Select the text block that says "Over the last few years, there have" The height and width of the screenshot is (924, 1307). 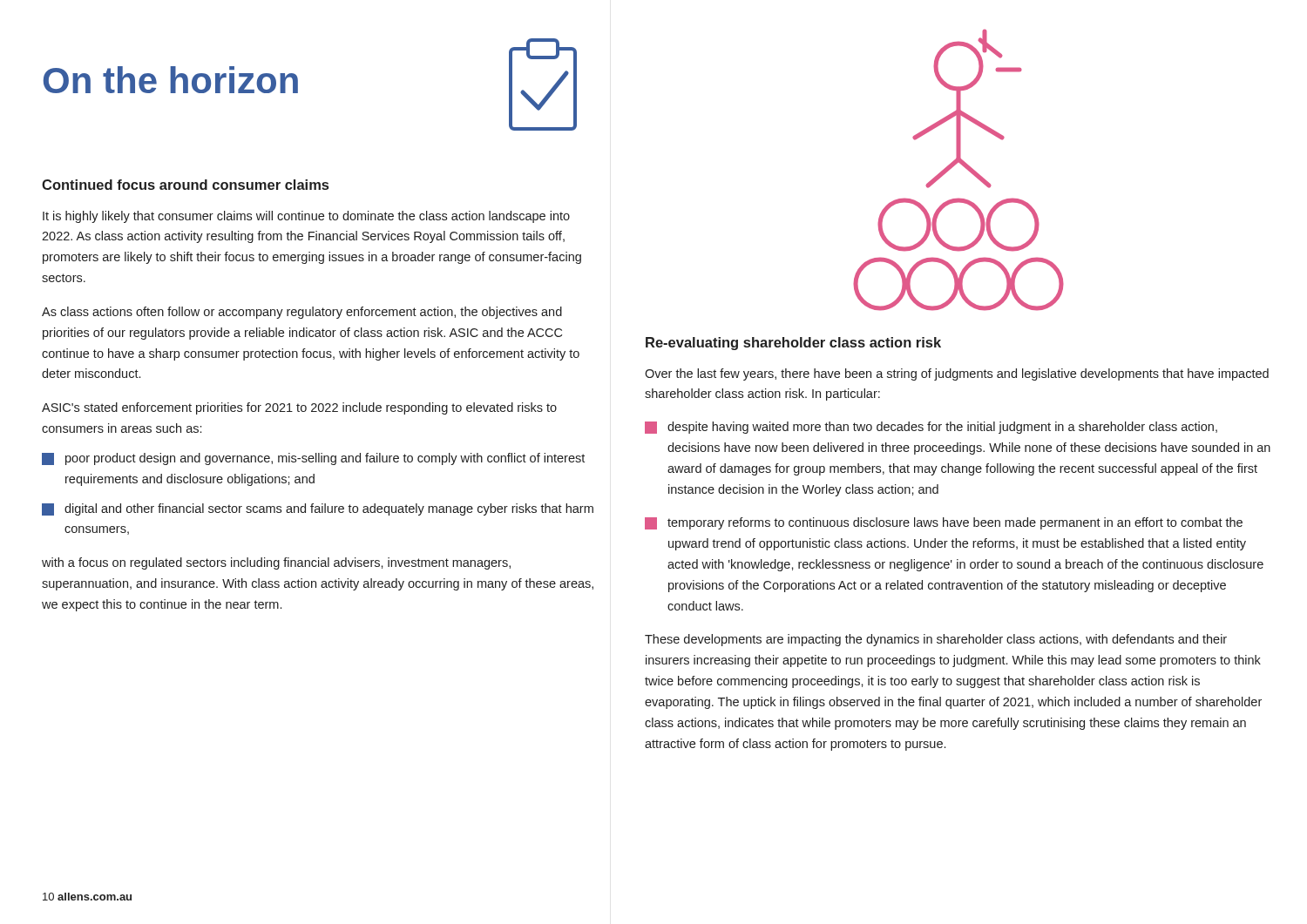tap(958, 384)
